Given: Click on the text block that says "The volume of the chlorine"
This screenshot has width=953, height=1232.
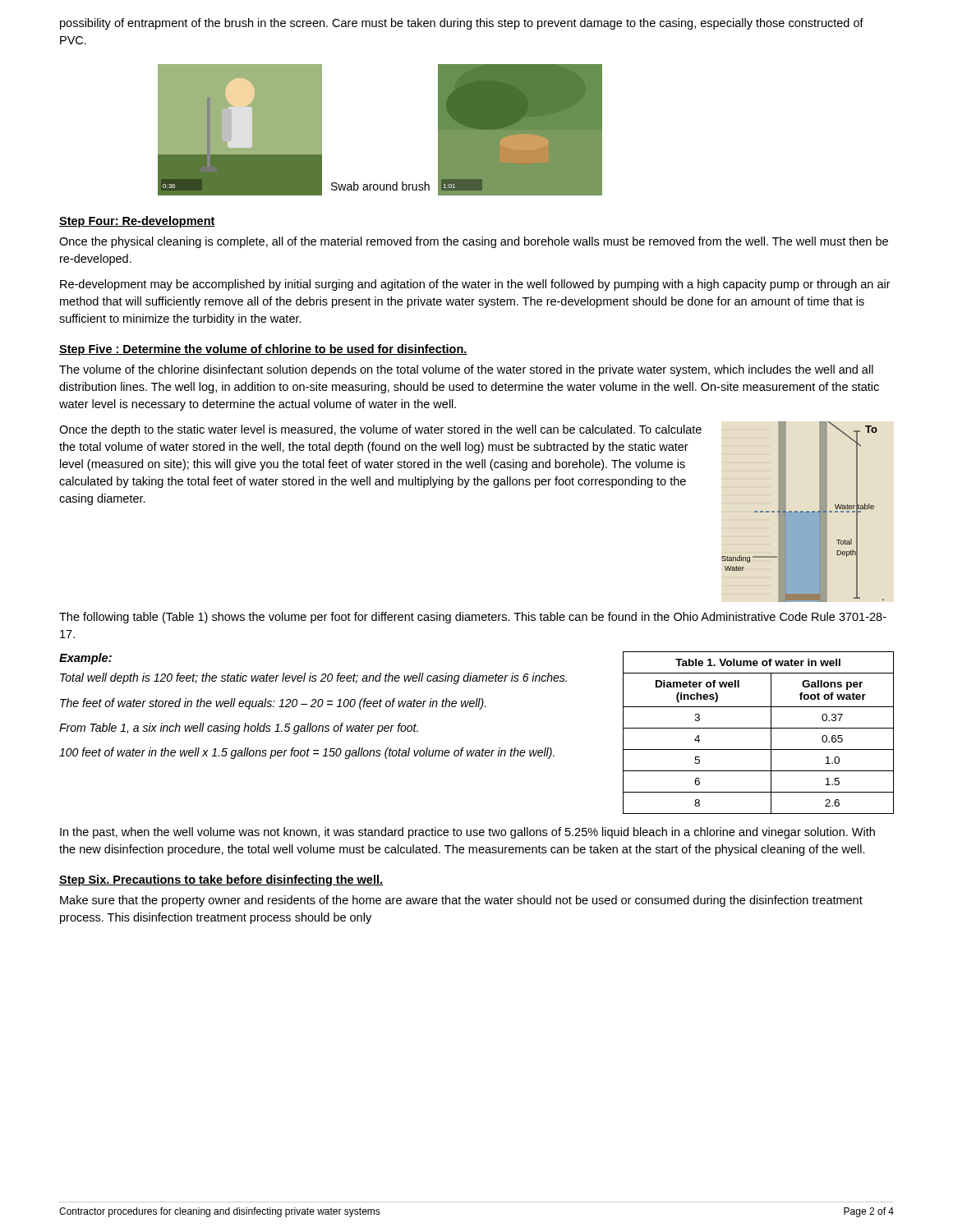Looking at the screenshot, I should coord(469,387).
